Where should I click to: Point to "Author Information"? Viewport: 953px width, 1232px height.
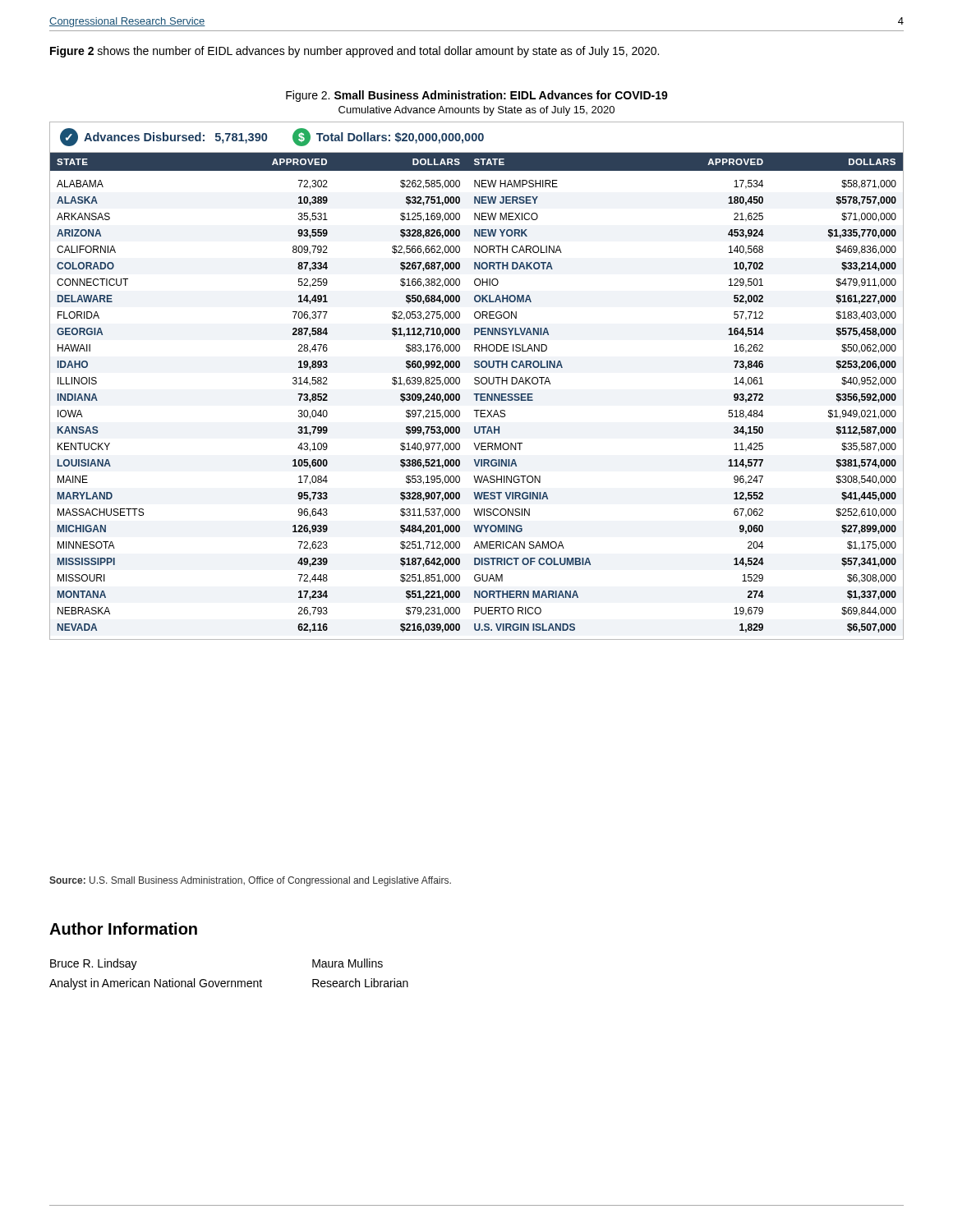click(x=124, y=929)
